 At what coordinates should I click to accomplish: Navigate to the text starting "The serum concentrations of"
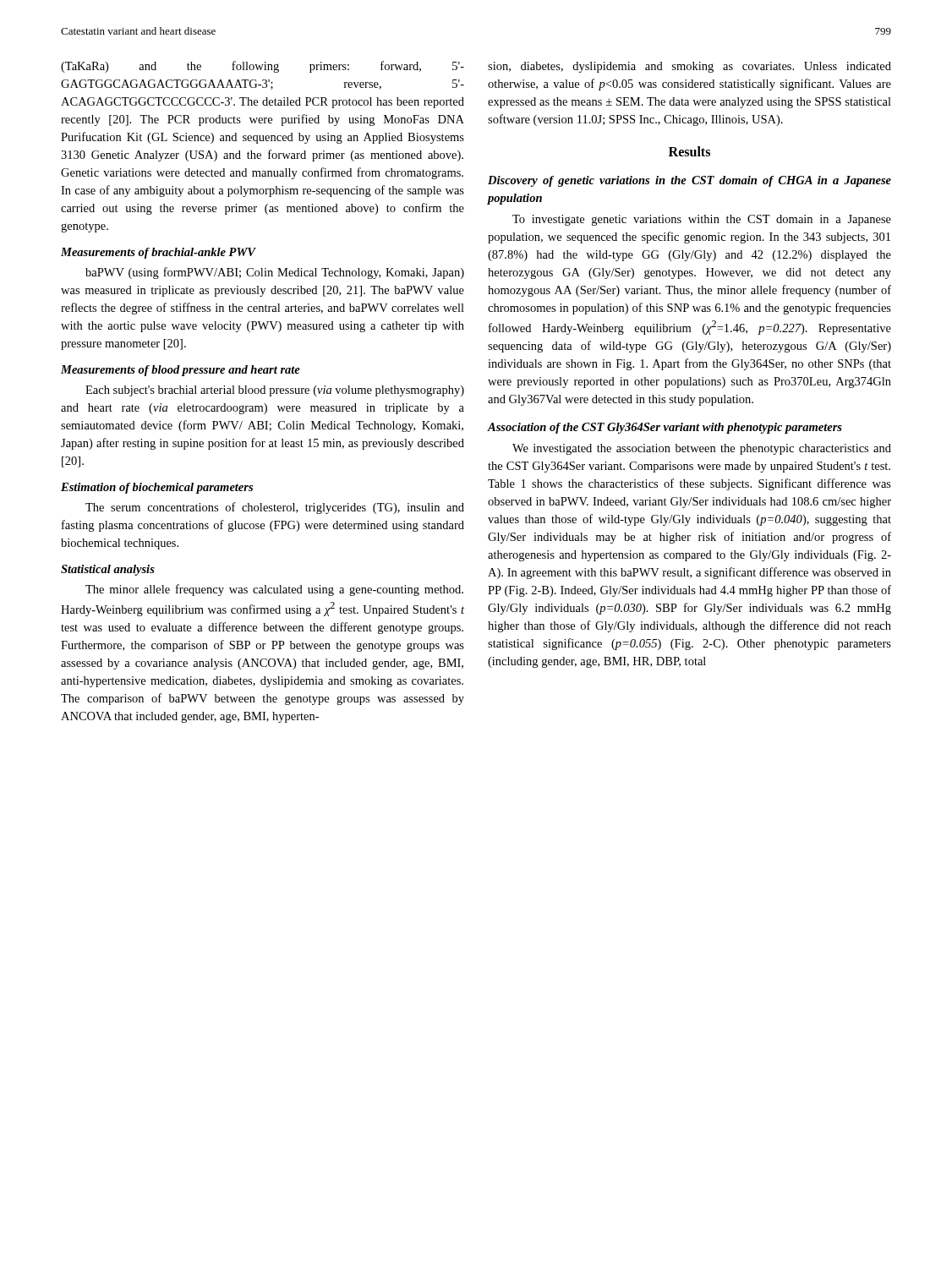click(263, 526)
